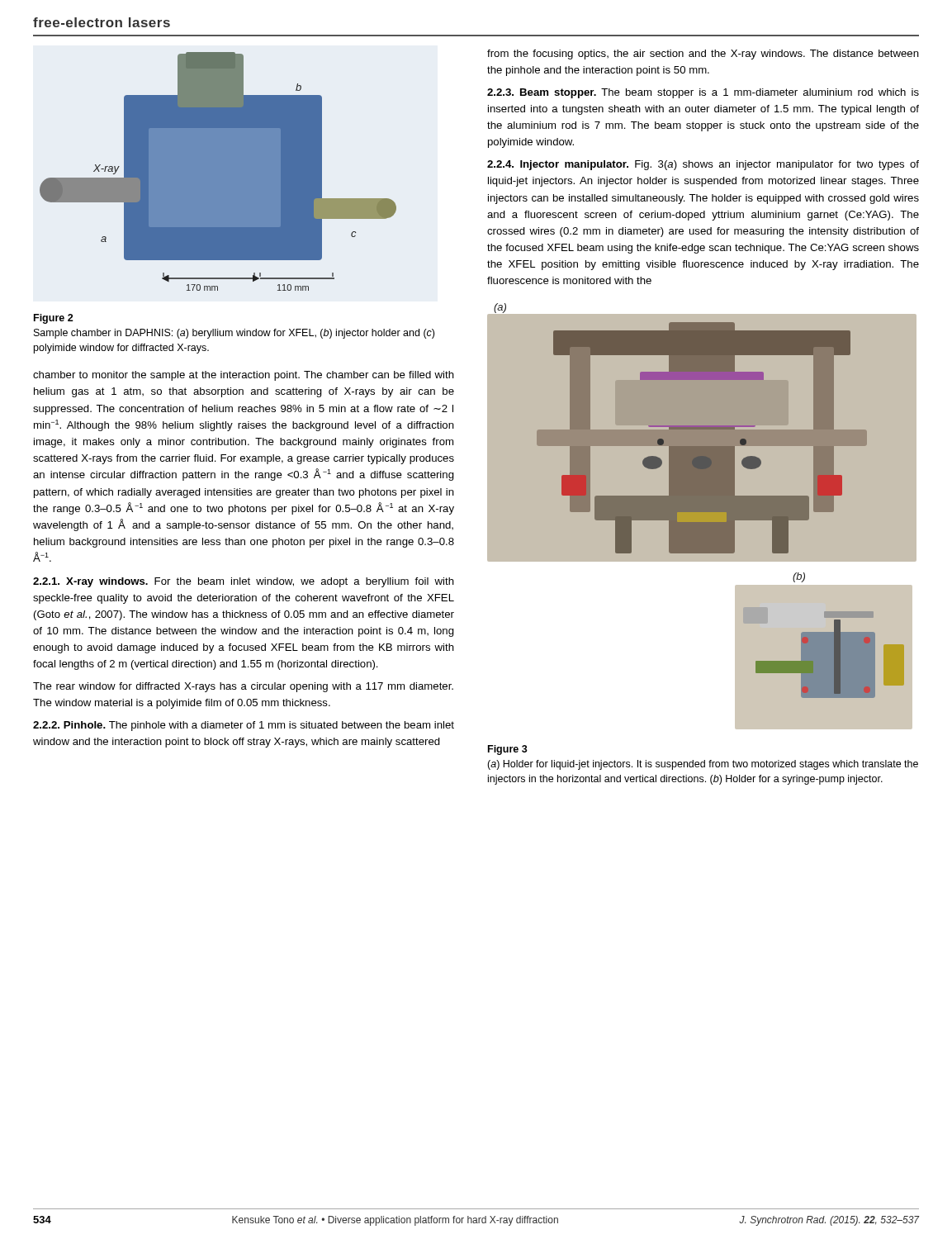Screen dimensions: 1239x952
Task: Where is the passage that starts "The rear window for diffracted X-rays has"?
Action: (x=244, y=694)
